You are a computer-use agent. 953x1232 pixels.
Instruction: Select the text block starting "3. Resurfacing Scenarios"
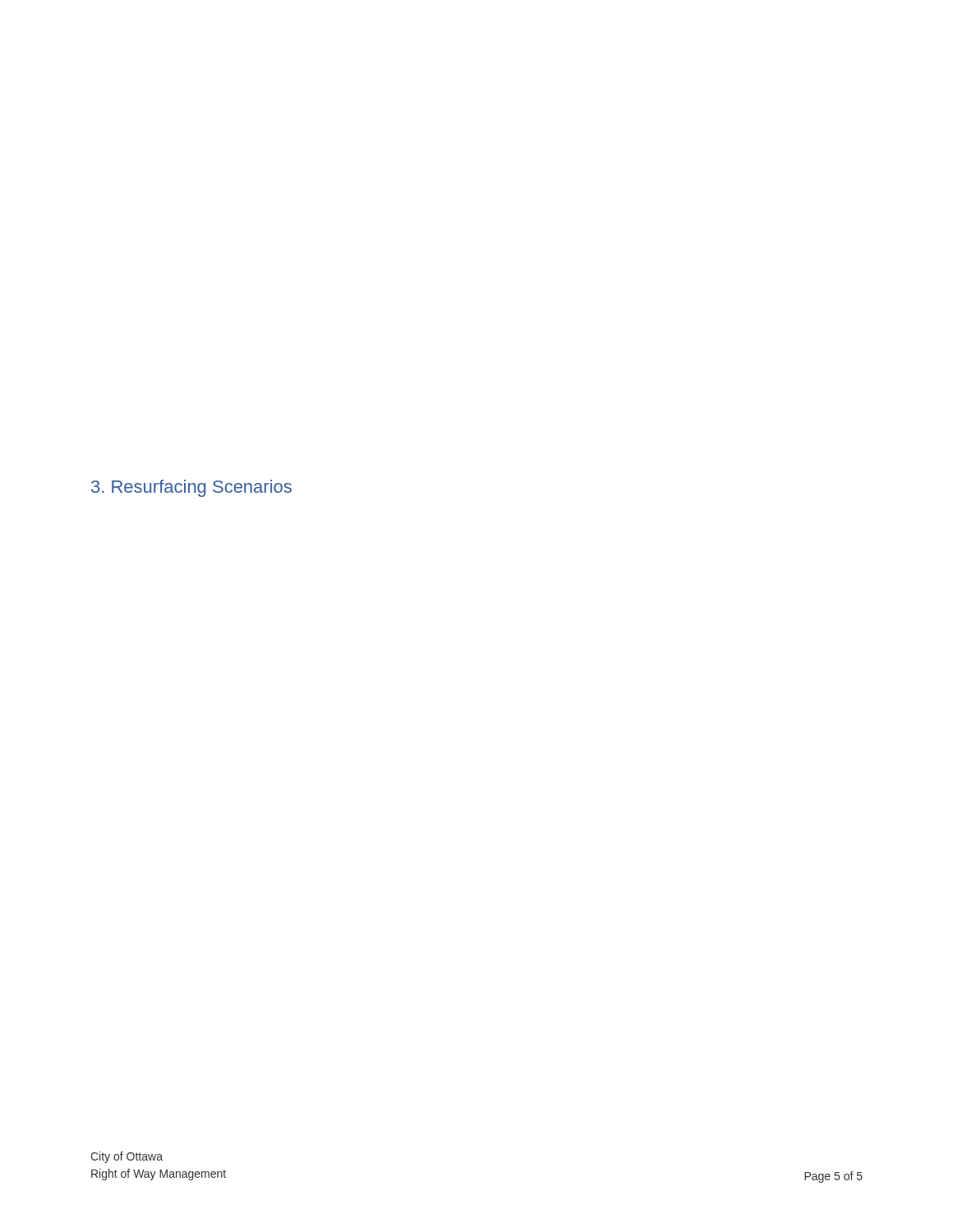tap(191, 487)
